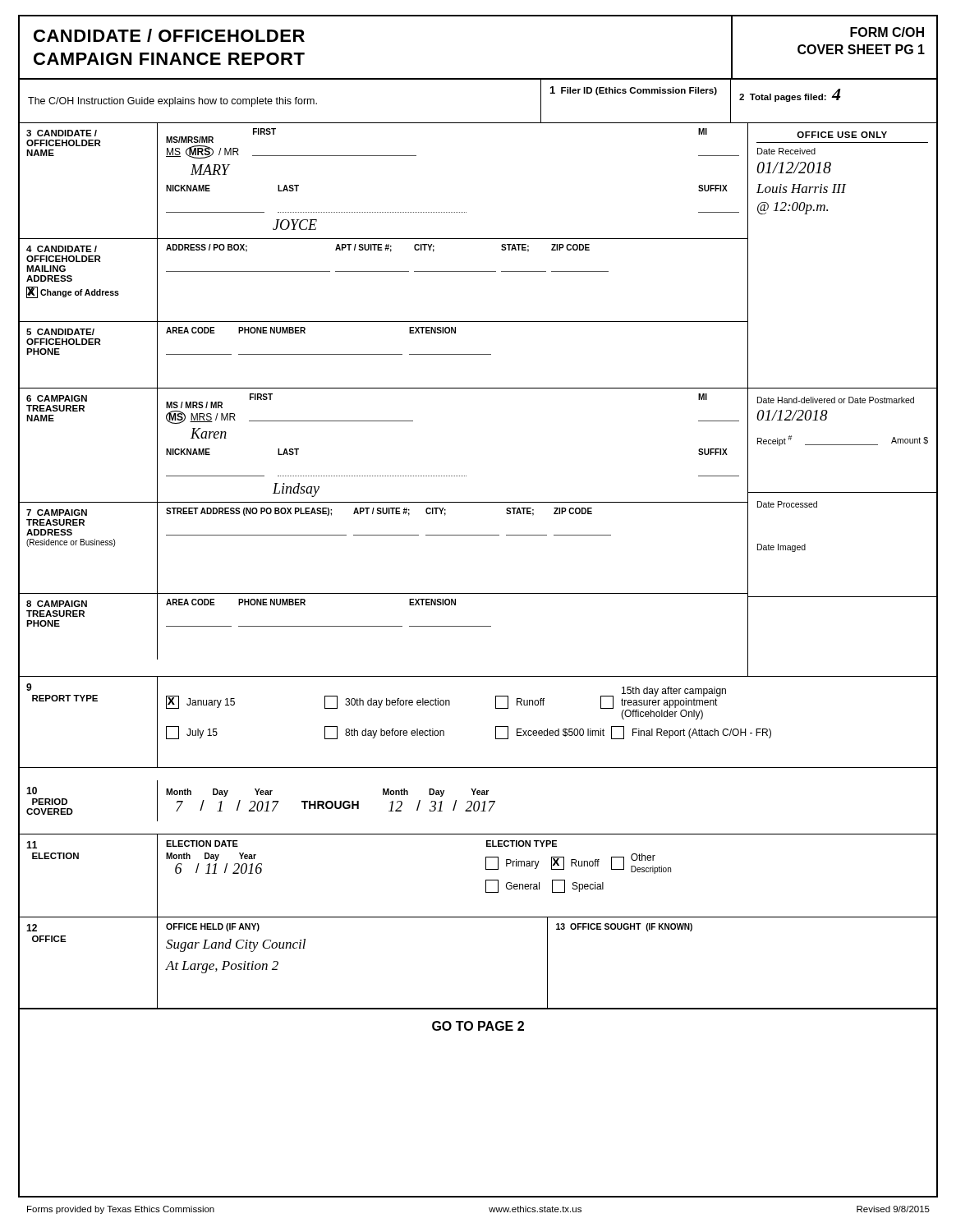
Task: Navigate to the text starting "12 OFFICE OFFICE HELD"
Action: coord(478,963)
